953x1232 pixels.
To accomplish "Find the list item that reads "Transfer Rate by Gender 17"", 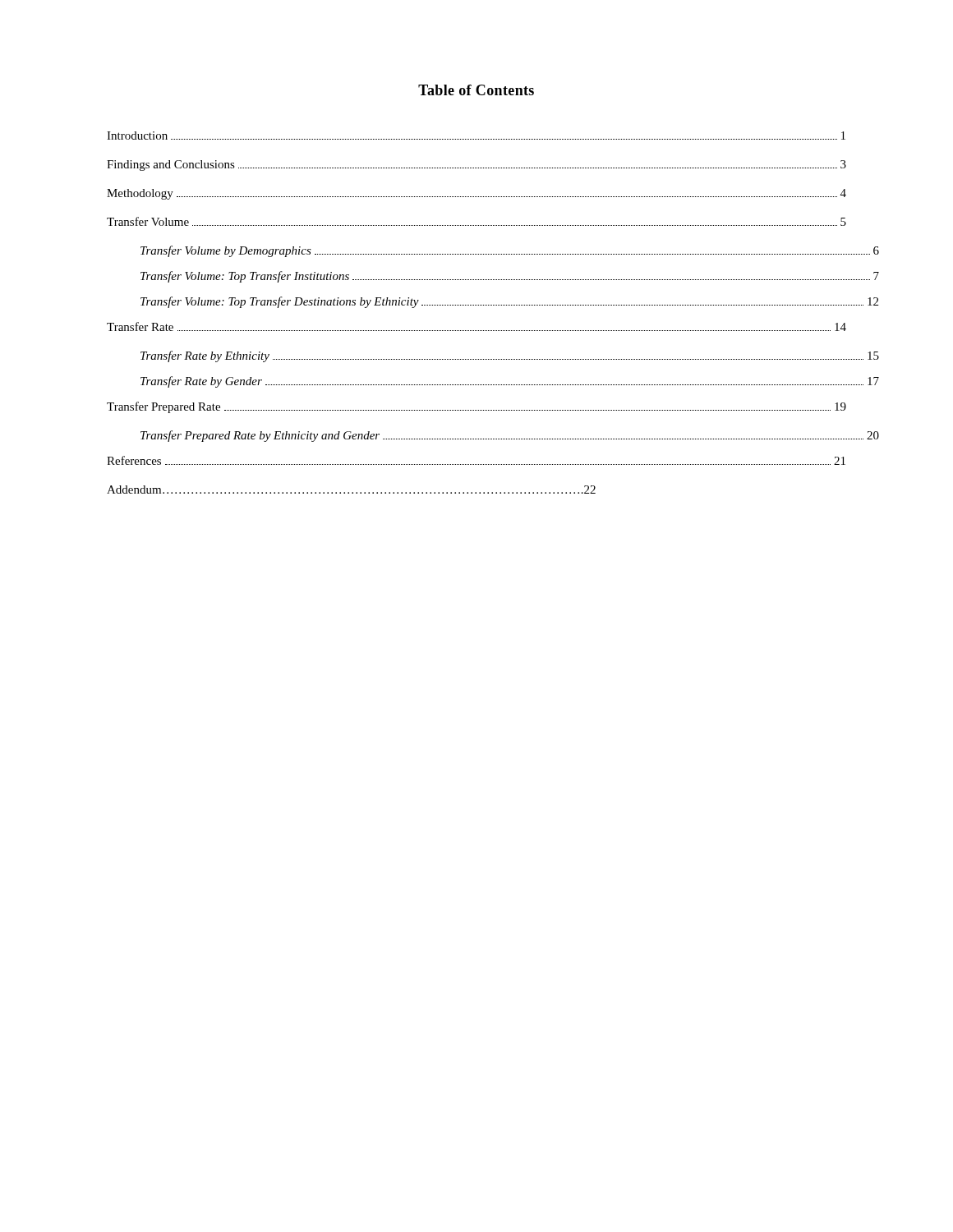I will point(509,381).
